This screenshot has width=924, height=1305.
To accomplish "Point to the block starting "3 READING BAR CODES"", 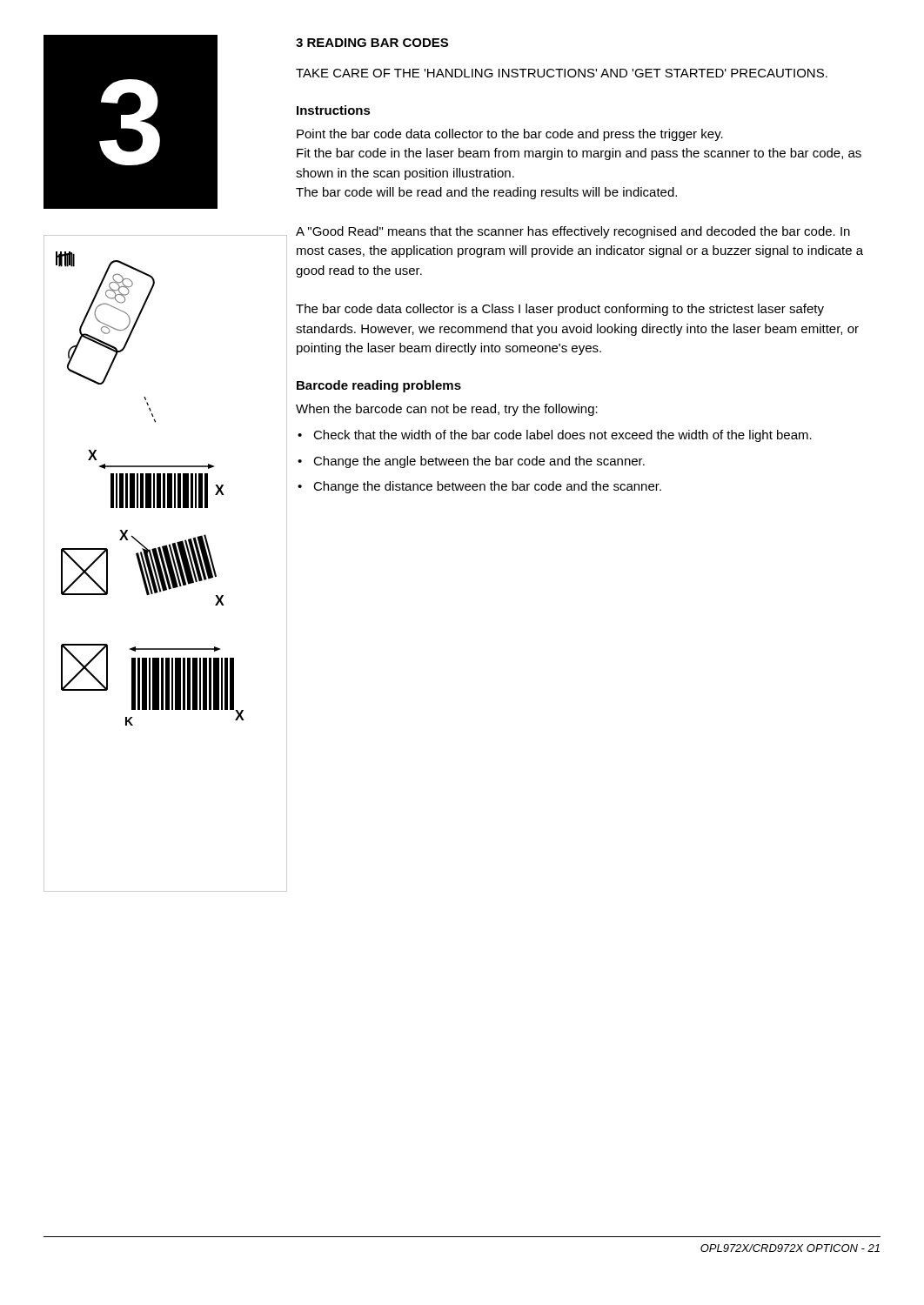I will point(372,42).
